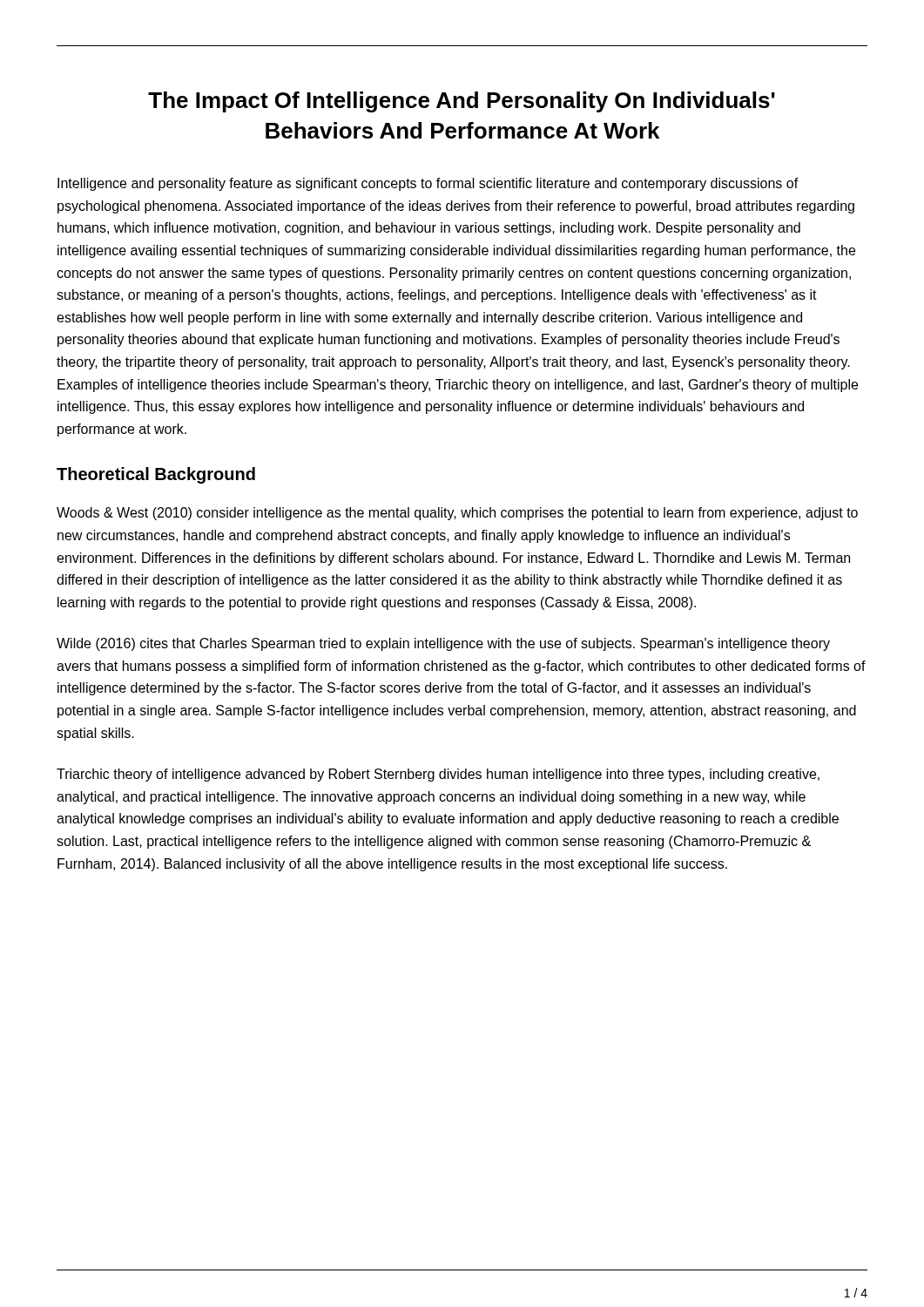Point to the text block starting "Wilde (2016) cites that"
This screenshot has height=1307, width=924.
pyautogui.click(x=461, y=688)
